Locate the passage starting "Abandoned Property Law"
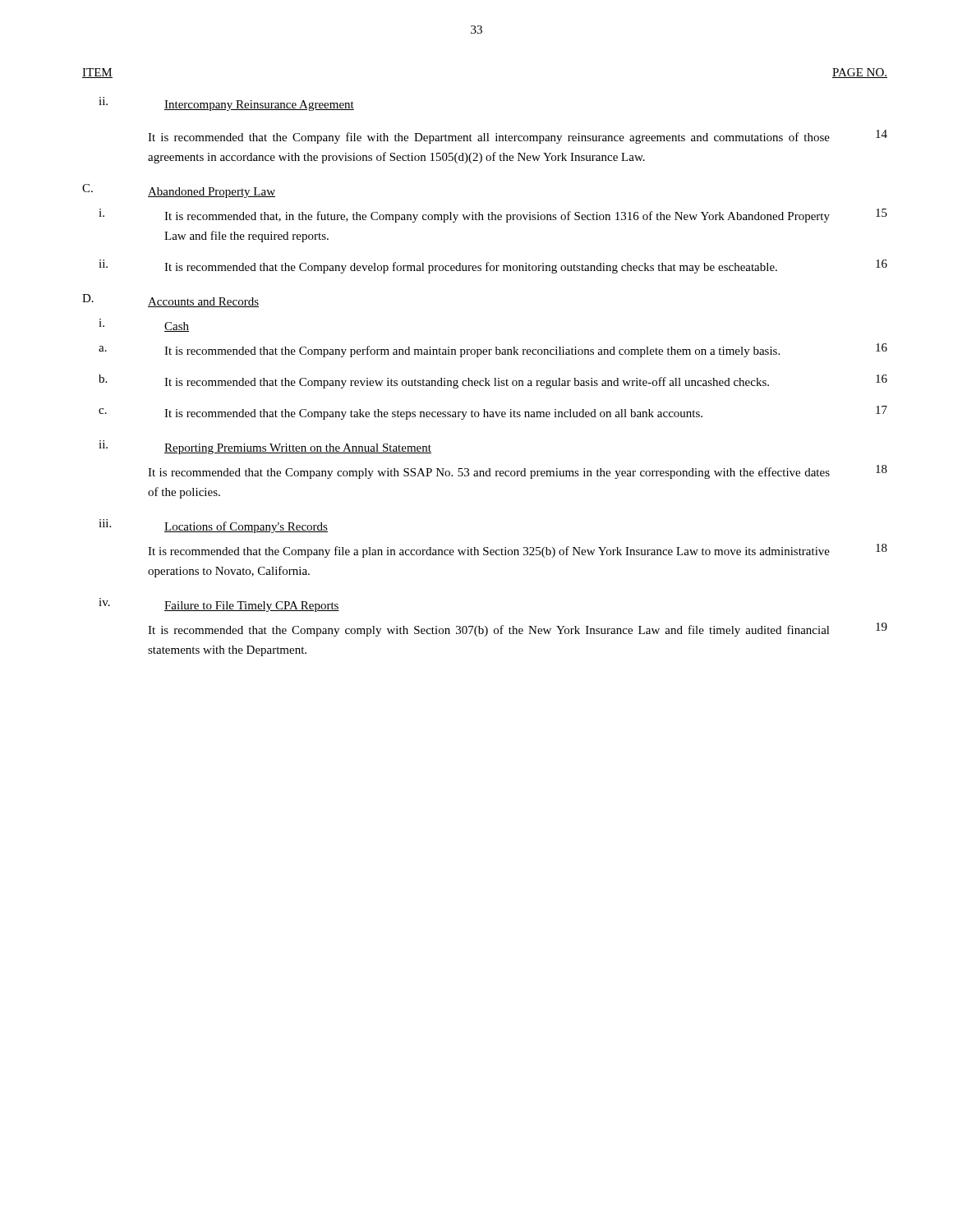 (212, 191)
